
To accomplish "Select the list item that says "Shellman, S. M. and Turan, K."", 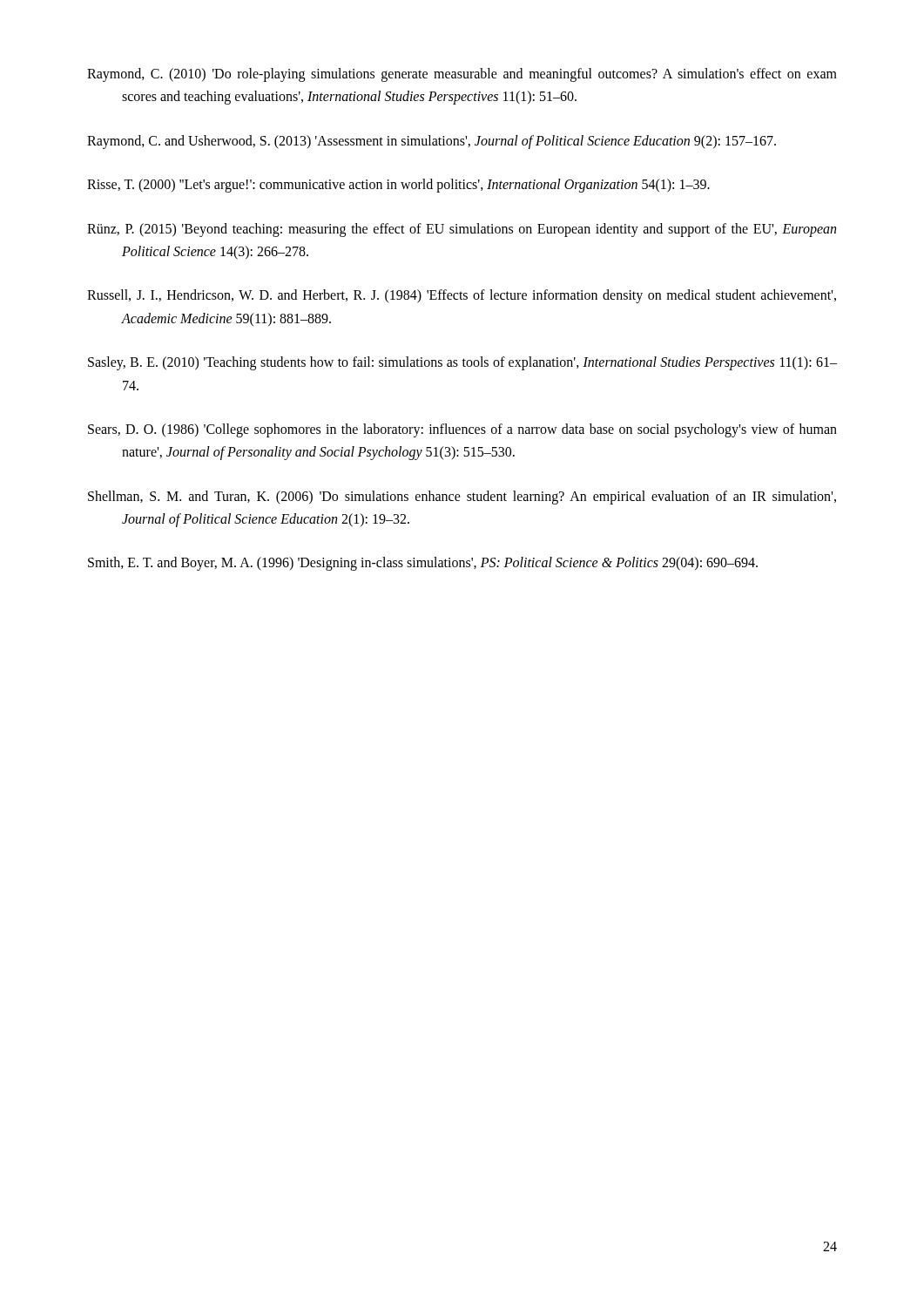I will coord(462,508).
